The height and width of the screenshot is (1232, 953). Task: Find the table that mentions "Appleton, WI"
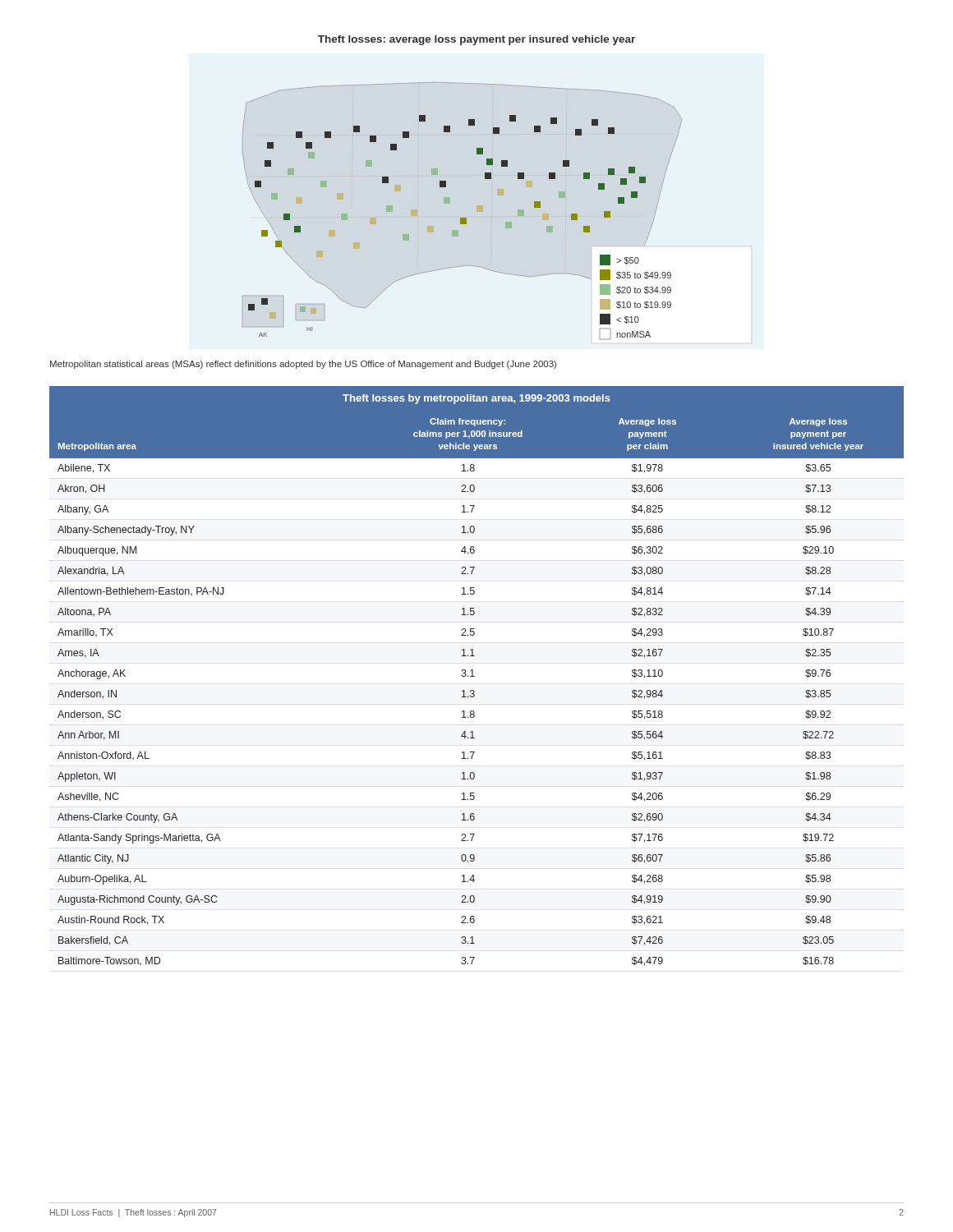click(476, 679)
